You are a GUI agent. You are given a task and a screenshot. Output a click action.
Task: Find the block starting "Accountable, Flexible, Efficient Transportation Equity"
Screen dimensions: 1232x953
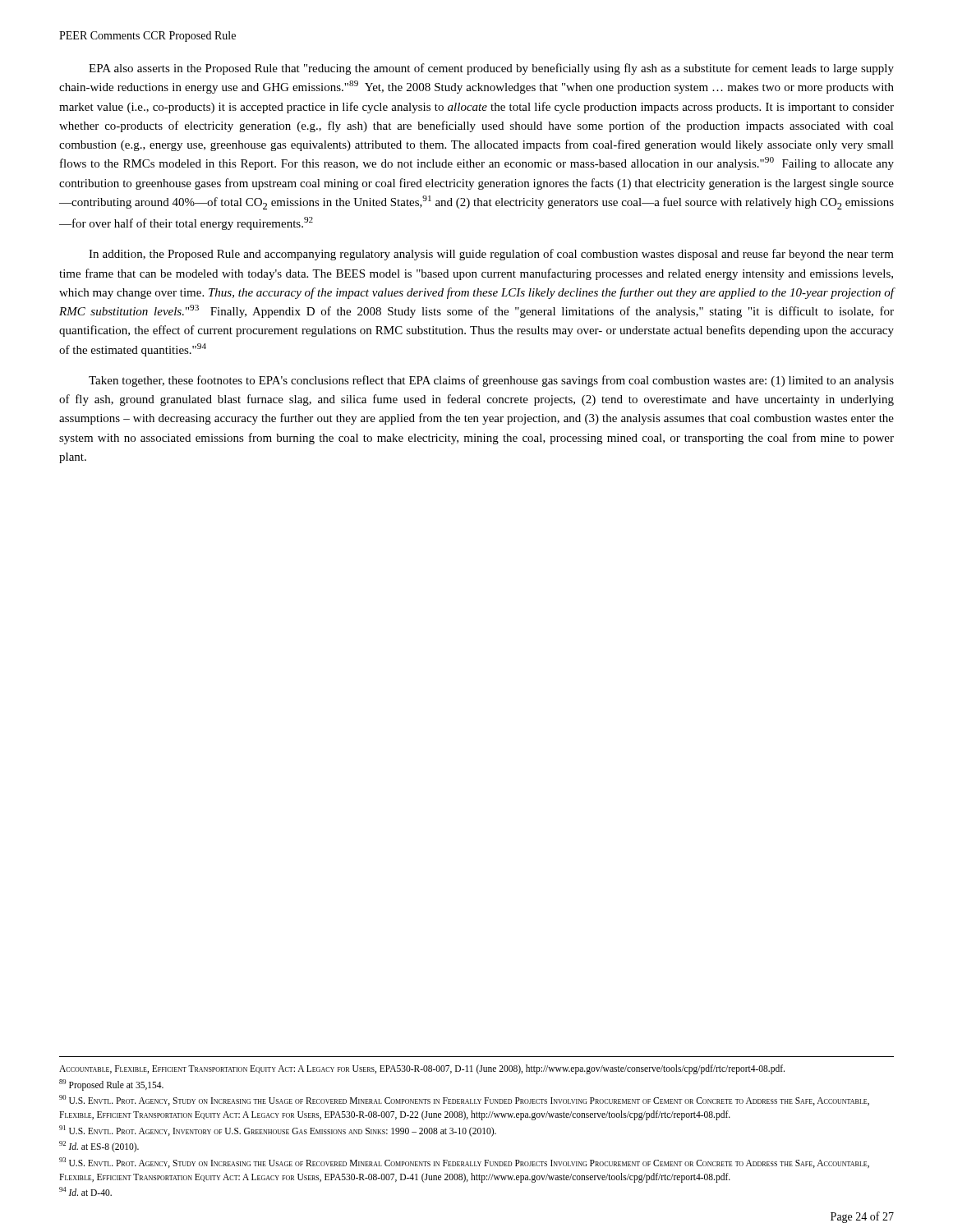[x=422, y=1069]
